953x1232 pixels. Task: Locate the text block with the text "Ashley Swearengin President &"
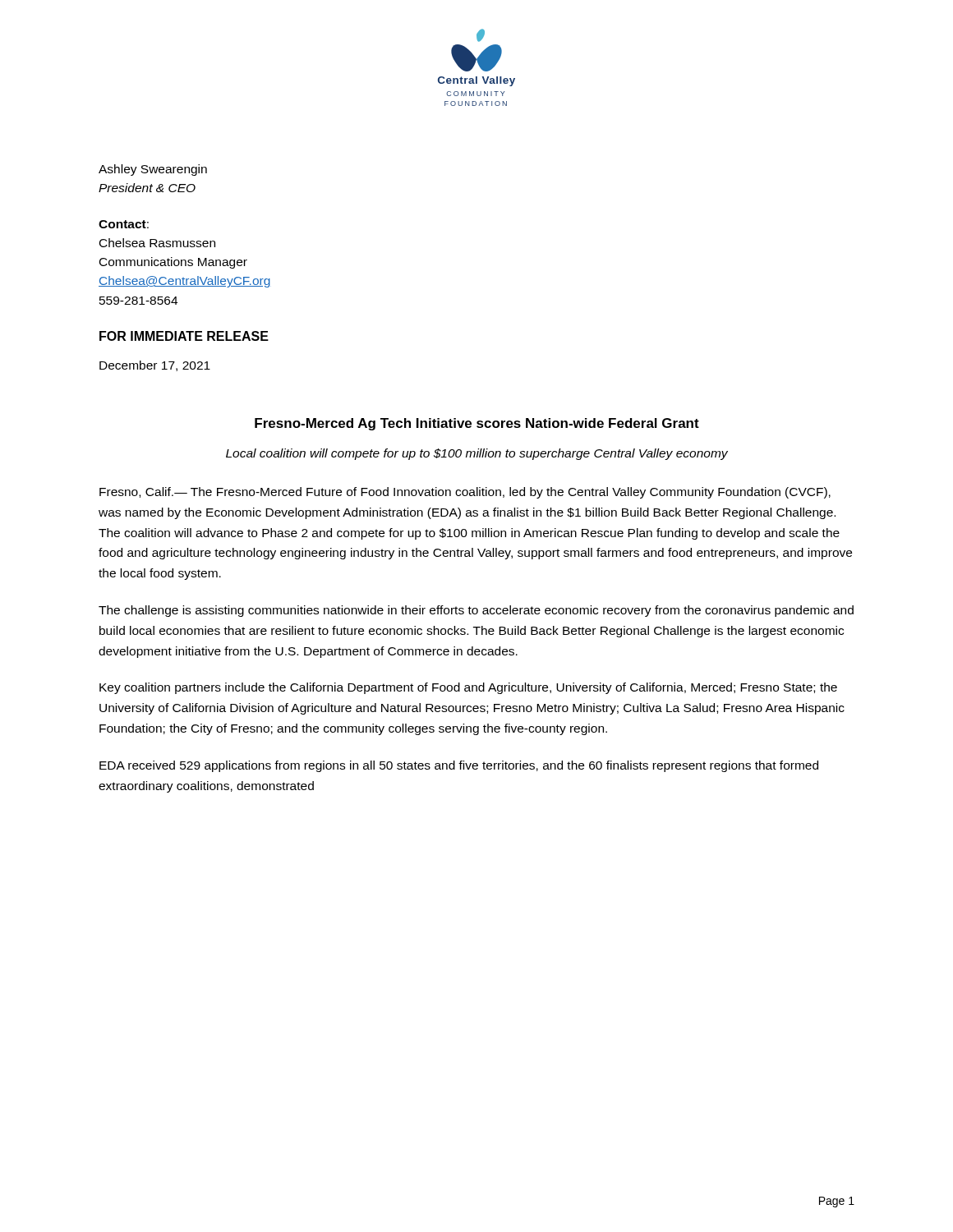point(153,178)
